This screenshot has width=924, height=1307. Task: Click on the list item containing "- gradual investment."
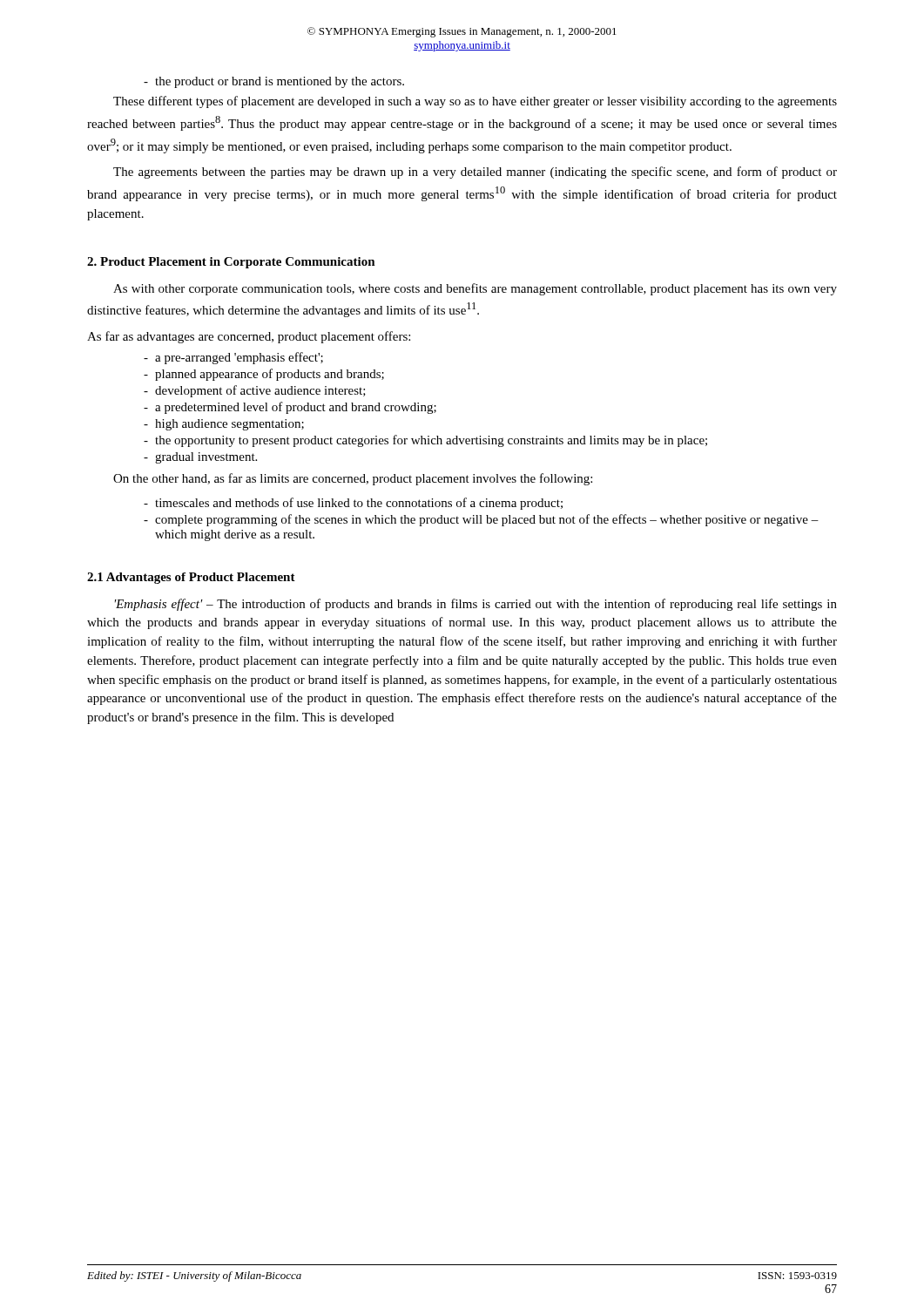coord(200,458)
